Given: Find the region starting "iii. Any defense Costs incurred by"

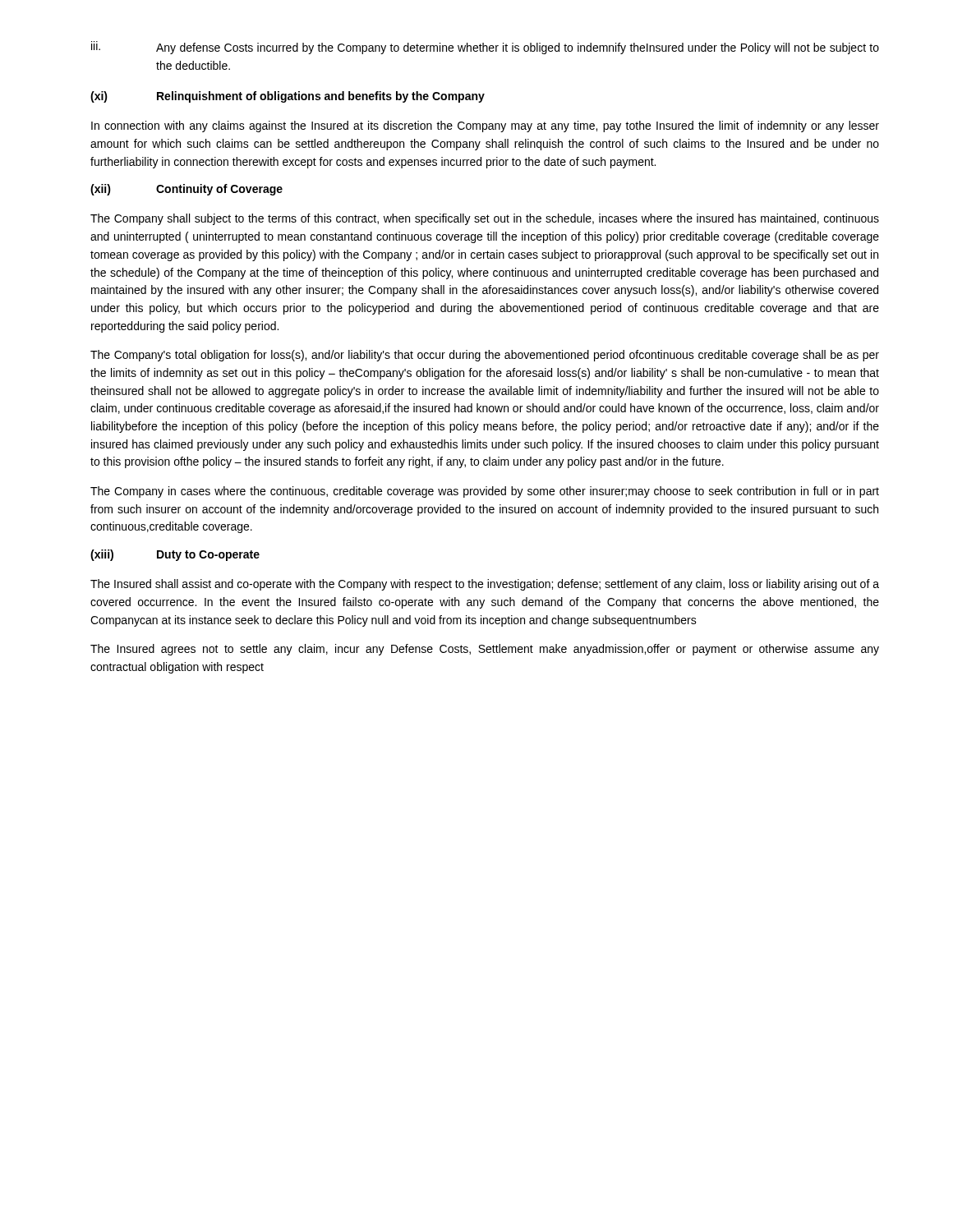Looking at the screenshot, I should (x=485, y=57).
